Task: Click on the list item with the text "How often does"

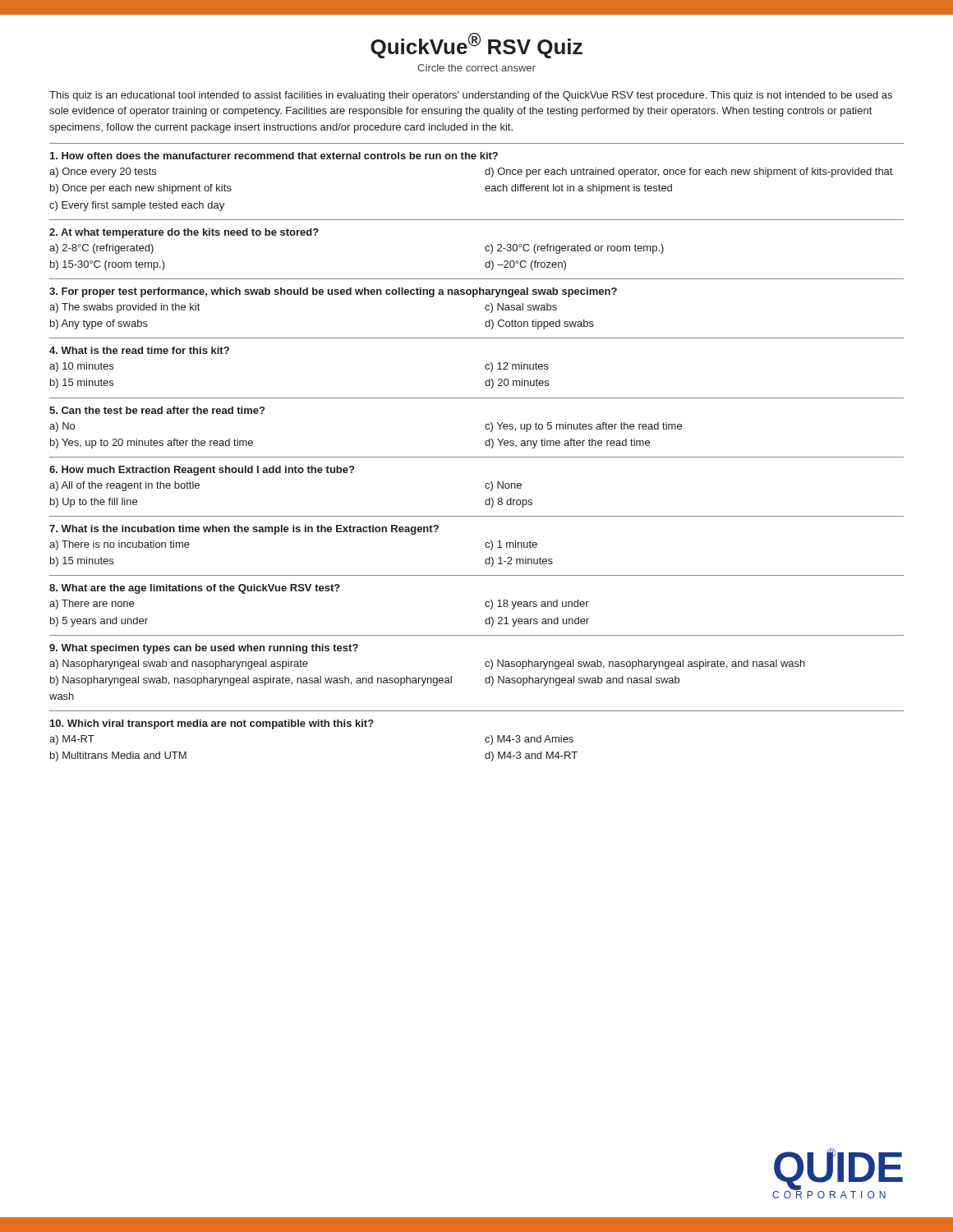Action: click(x=476, y=182)
